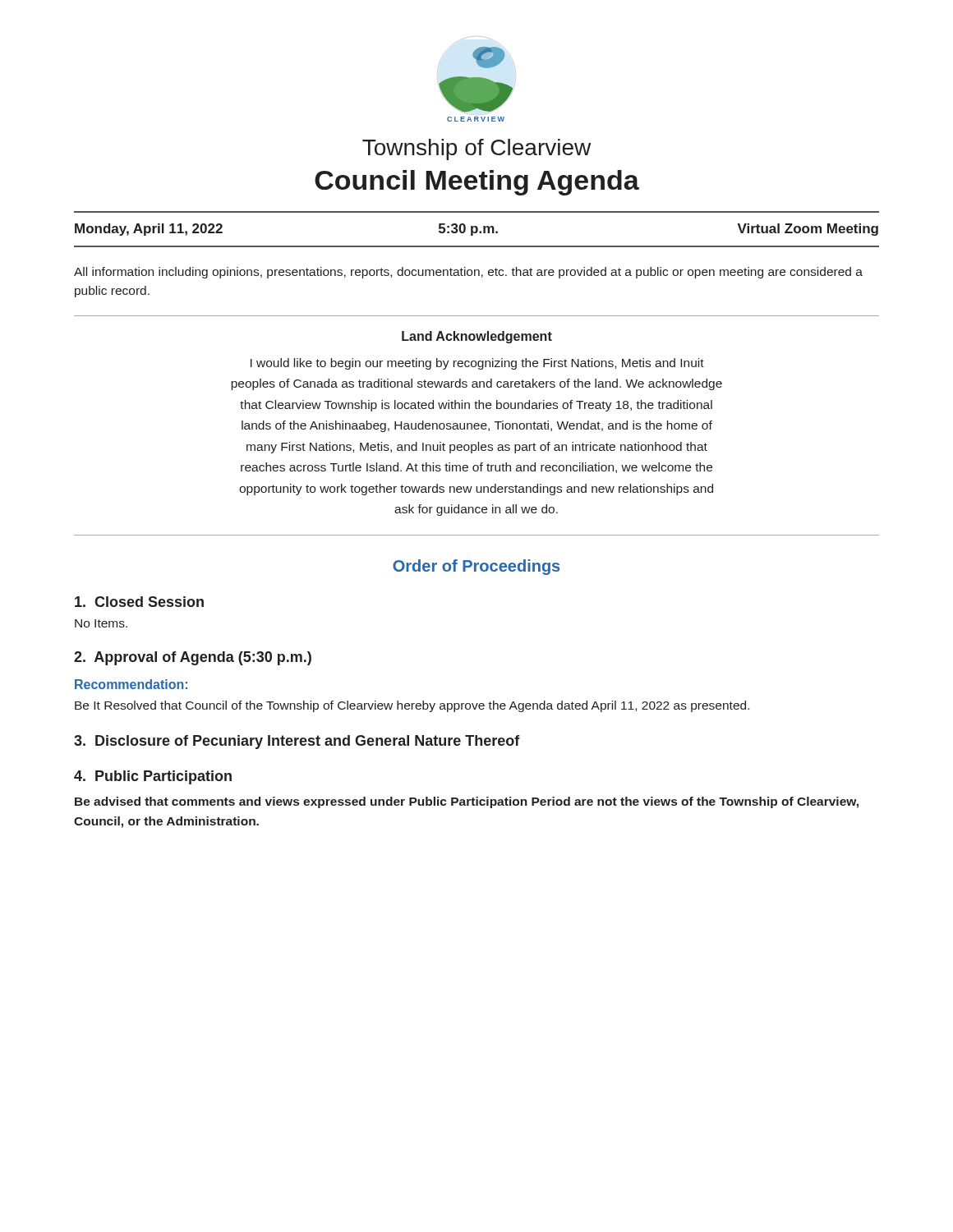953x1232 pixels.
Task: Find the section header that reads "3. Disclosure of Pecuniary Interest and General"
Action: point(297,741)
